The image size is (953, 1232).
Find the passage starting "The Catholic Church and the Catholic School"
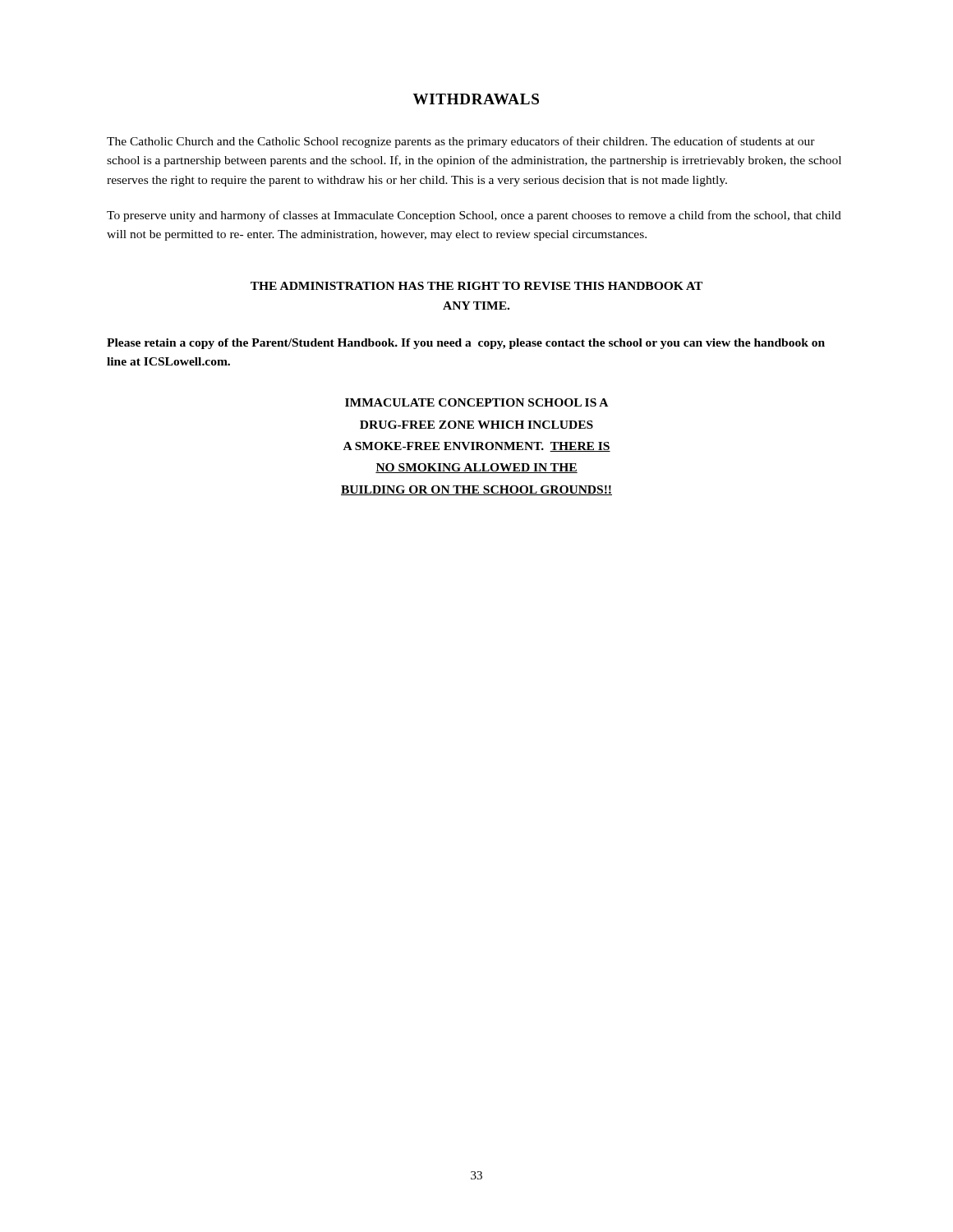point(474,160)
